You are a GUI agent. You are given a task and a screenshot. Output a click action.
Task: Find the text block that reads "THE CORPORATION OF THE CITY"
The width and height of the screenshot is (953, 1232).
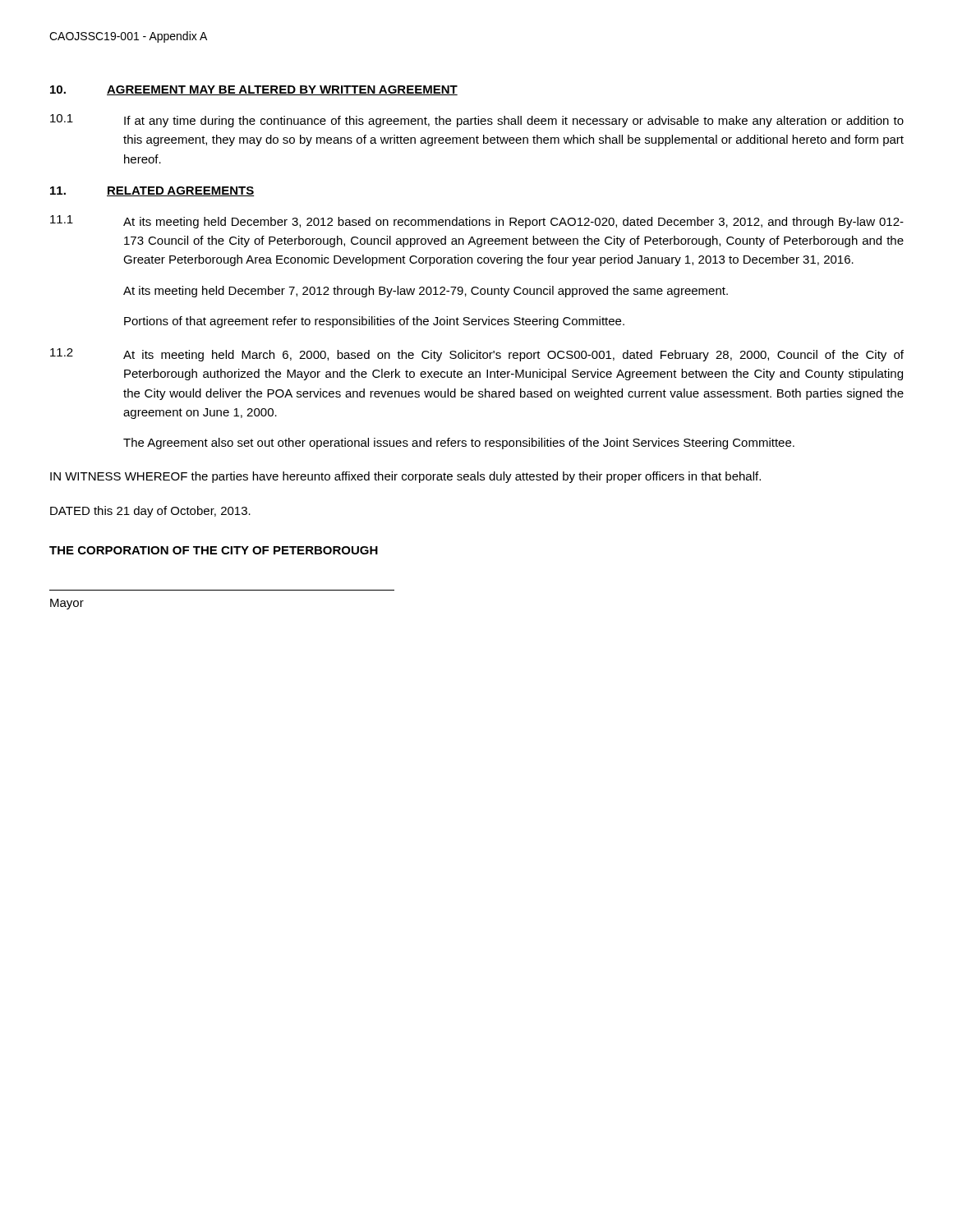214,550
